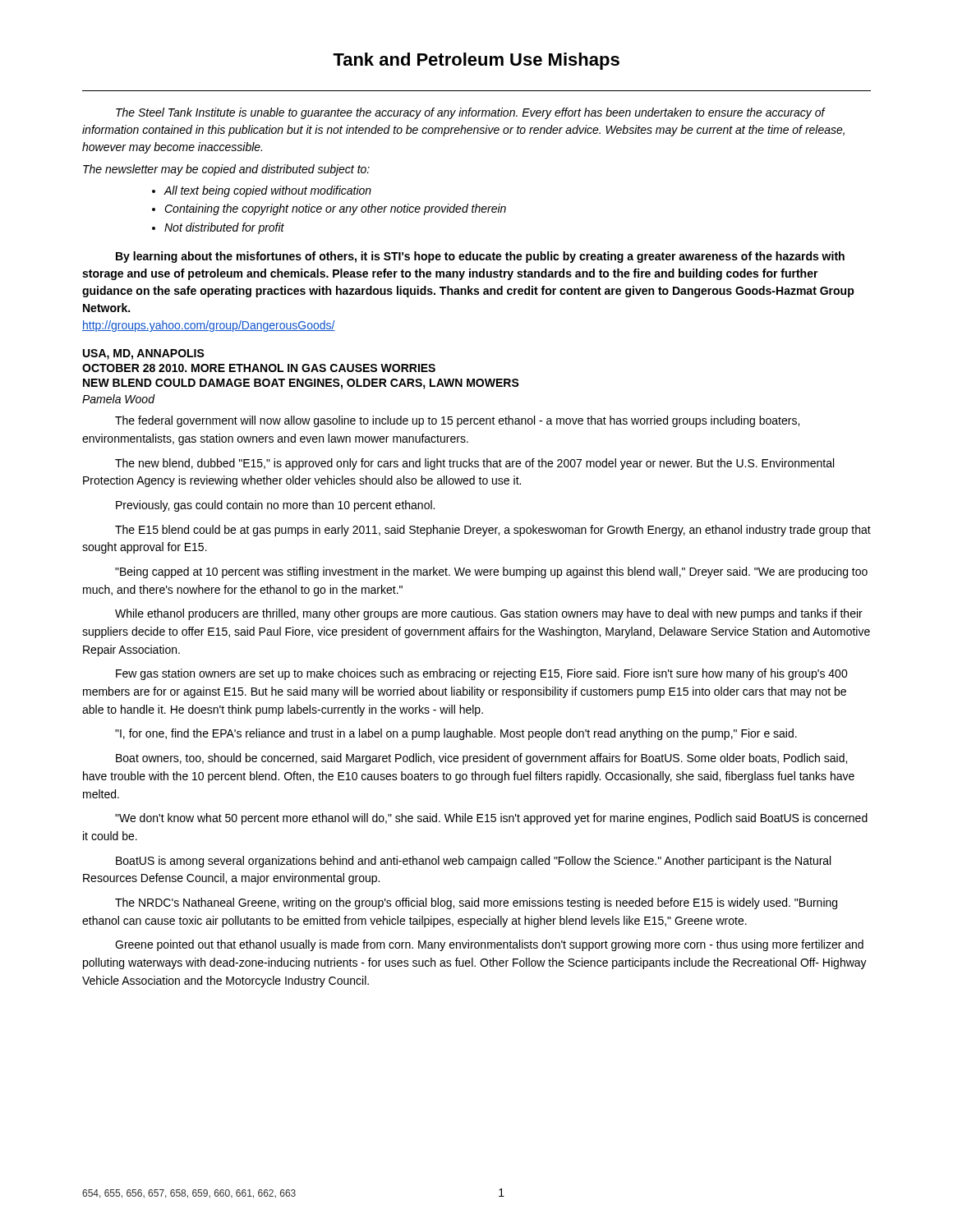Where does it say "Pamela Wood"?
The height and width of the screenshot is (1232, 953).
[119, 399]
